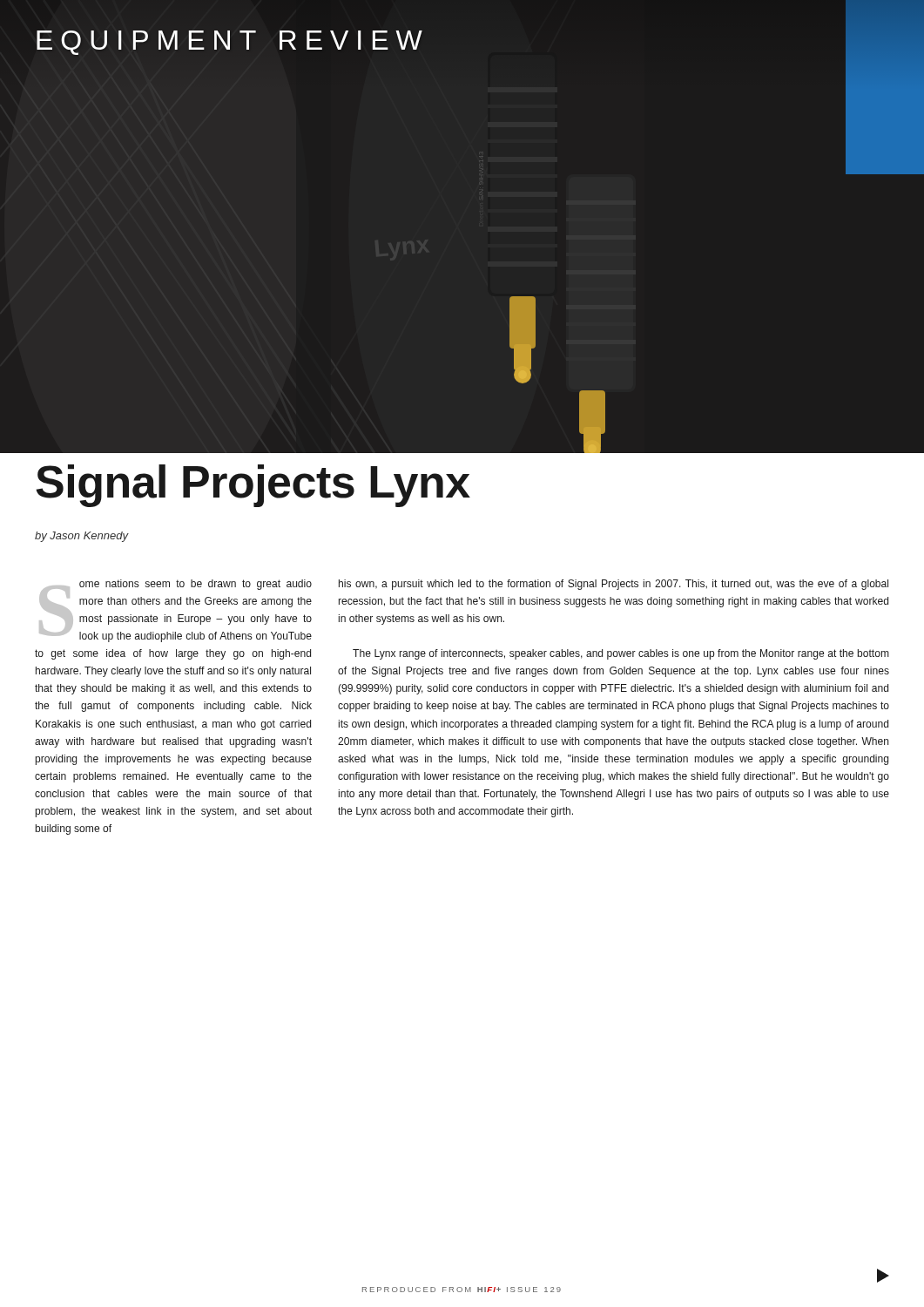Click on the photo
Image resolution: width=924 pixels, height=1307 pixels.
[462, 227]
